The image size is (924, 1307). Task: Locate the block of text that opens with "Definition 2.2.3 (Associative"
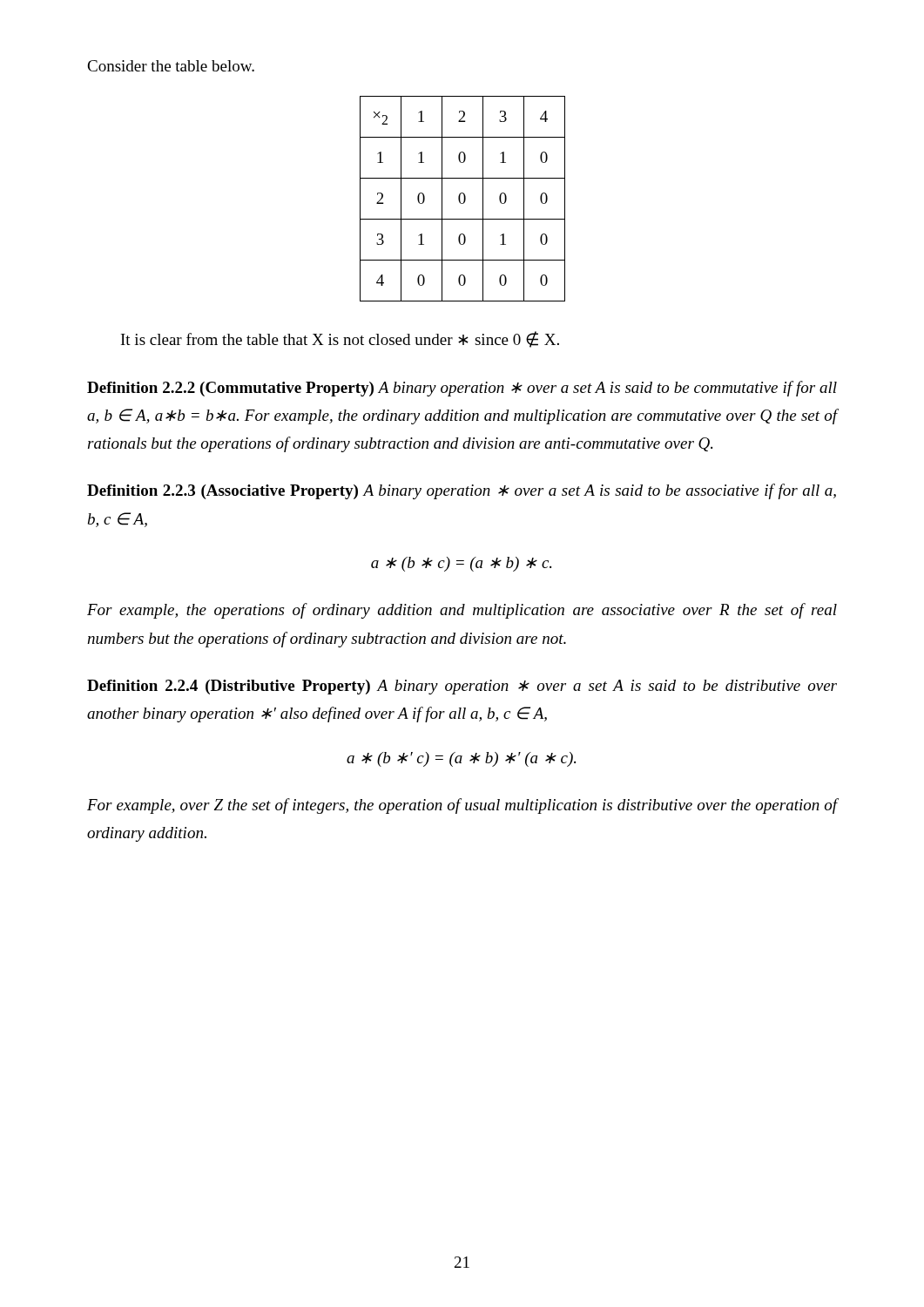point(462,505)
